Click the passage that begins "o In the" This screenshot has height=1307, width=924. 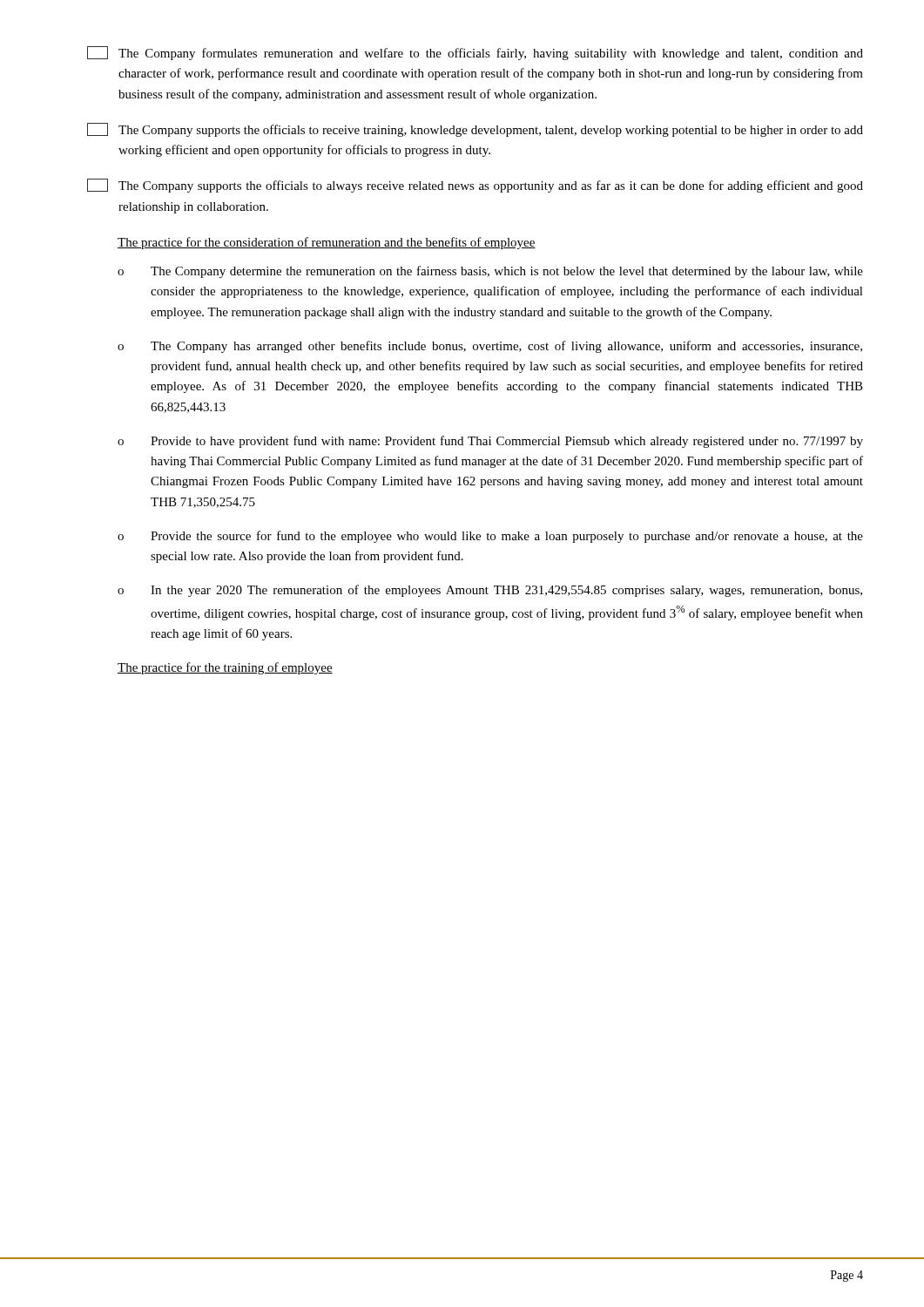490,612
